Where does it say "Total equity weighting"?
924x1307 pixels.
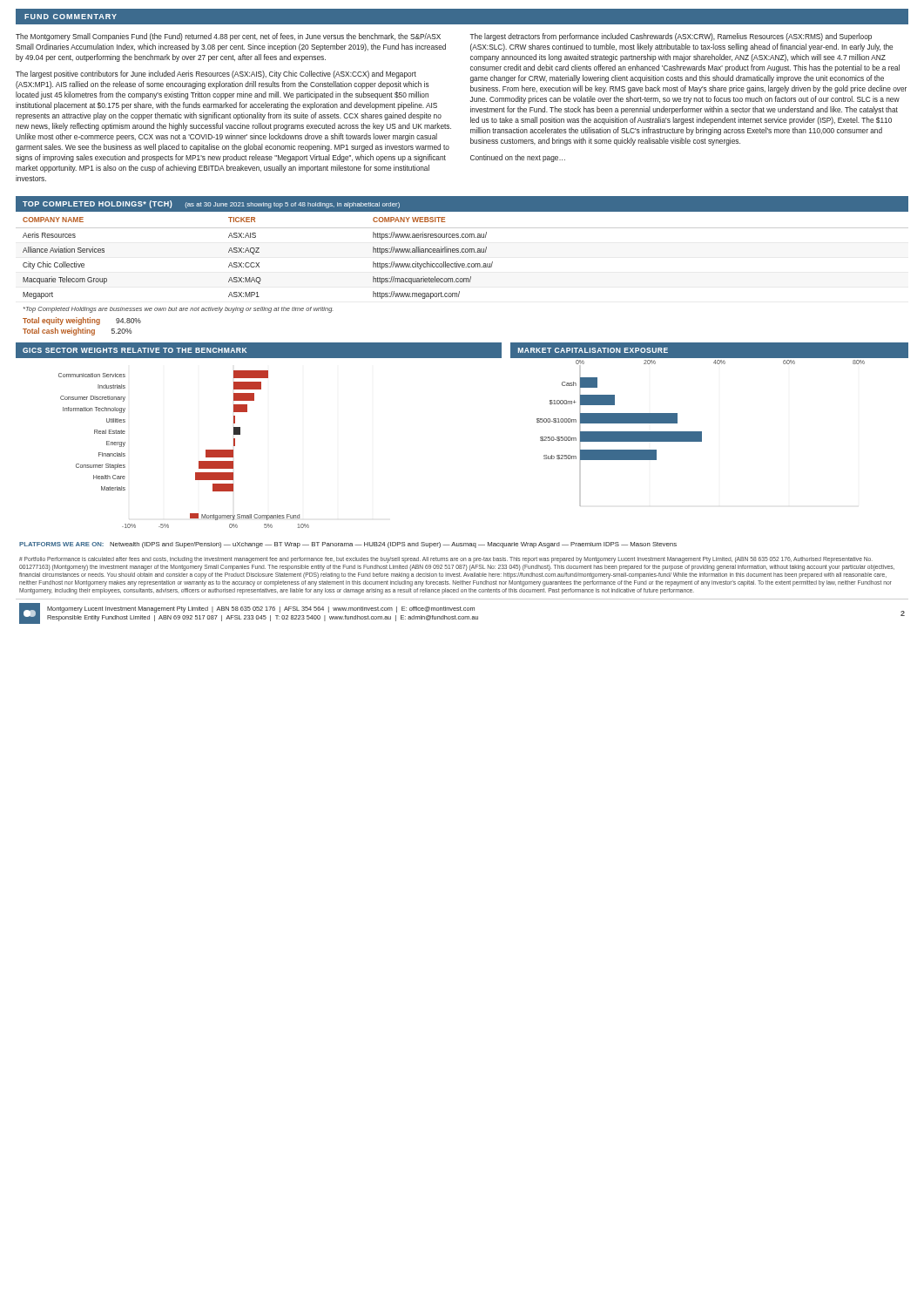point(61,321)
